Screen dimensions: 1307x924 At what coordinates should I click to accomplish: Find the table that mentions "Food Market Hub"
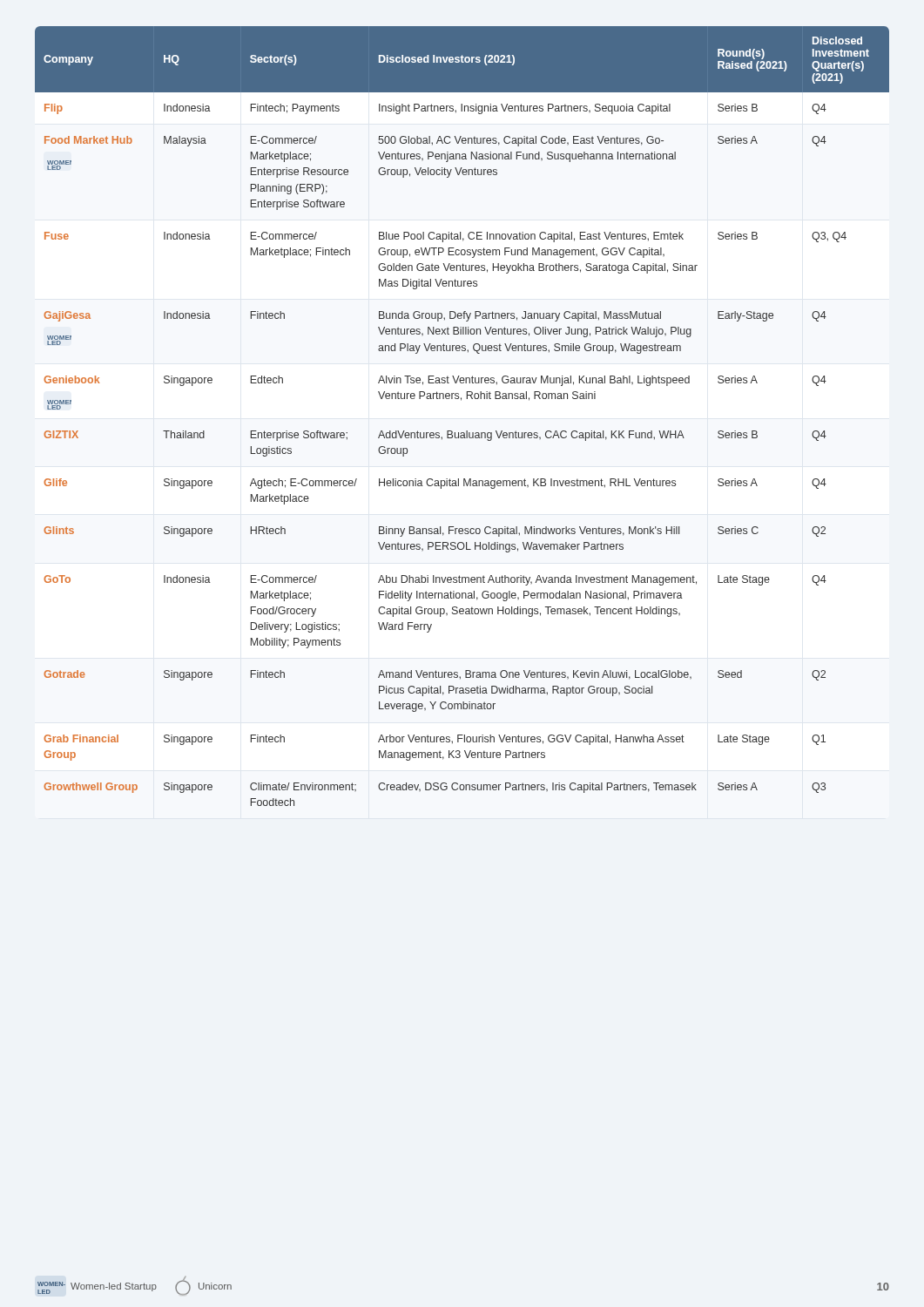tap(462, 423)
